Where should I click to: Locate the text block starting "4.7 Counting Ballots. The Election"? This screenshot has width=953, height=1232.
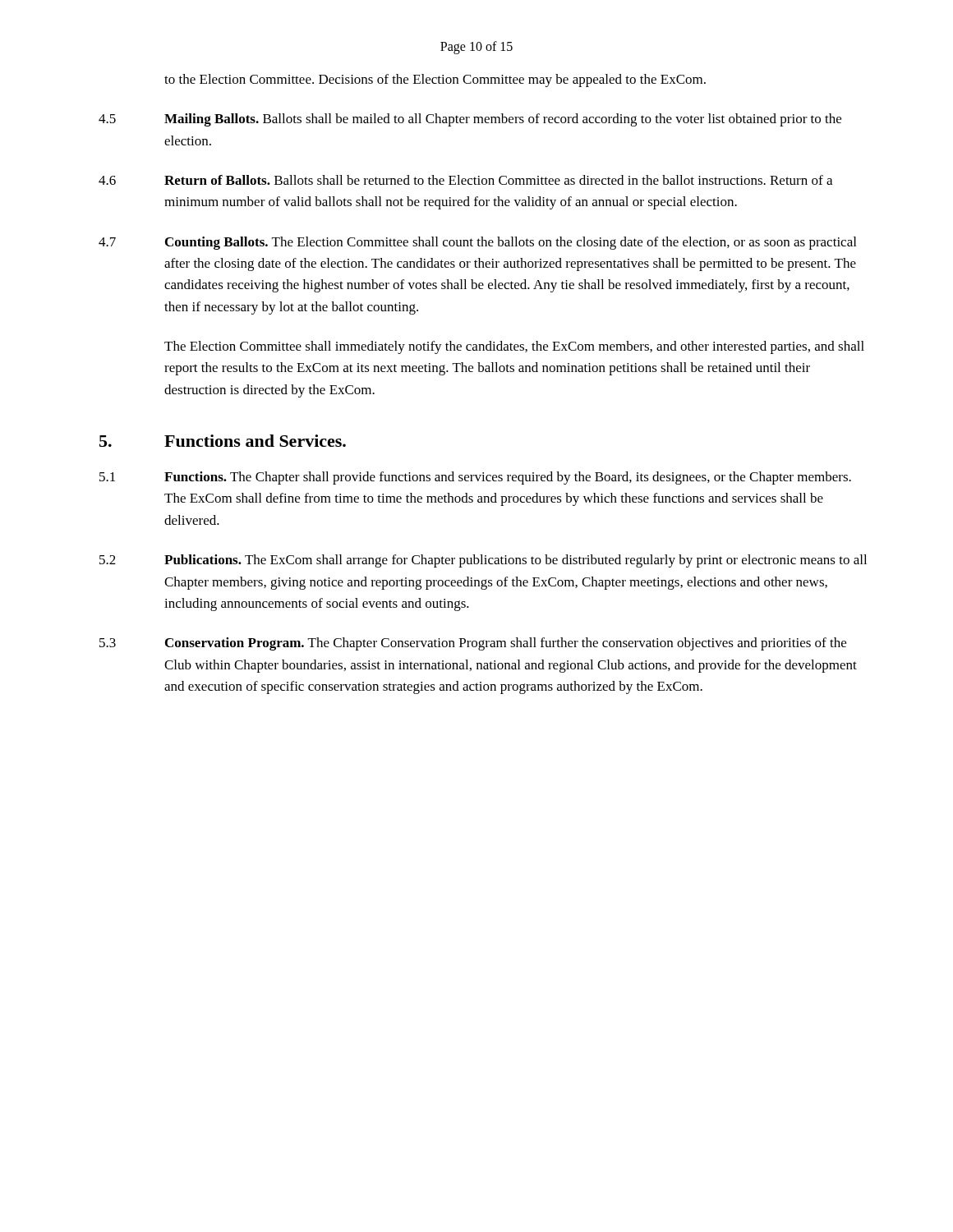[485, 275]
